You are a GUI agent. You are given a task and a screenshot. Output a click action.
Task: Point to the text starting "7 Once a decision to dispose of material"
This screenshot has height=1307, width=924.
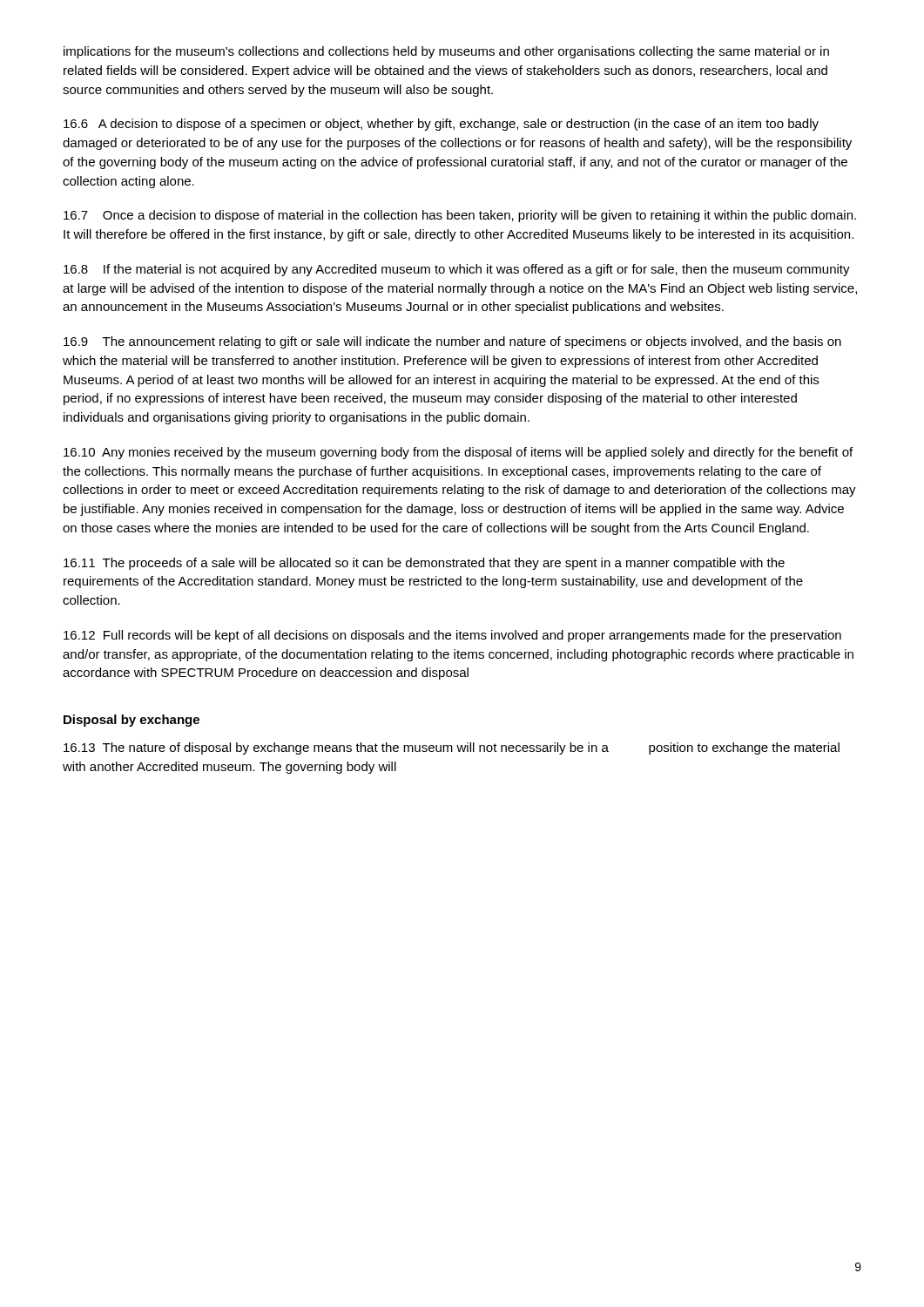[460, 224]
